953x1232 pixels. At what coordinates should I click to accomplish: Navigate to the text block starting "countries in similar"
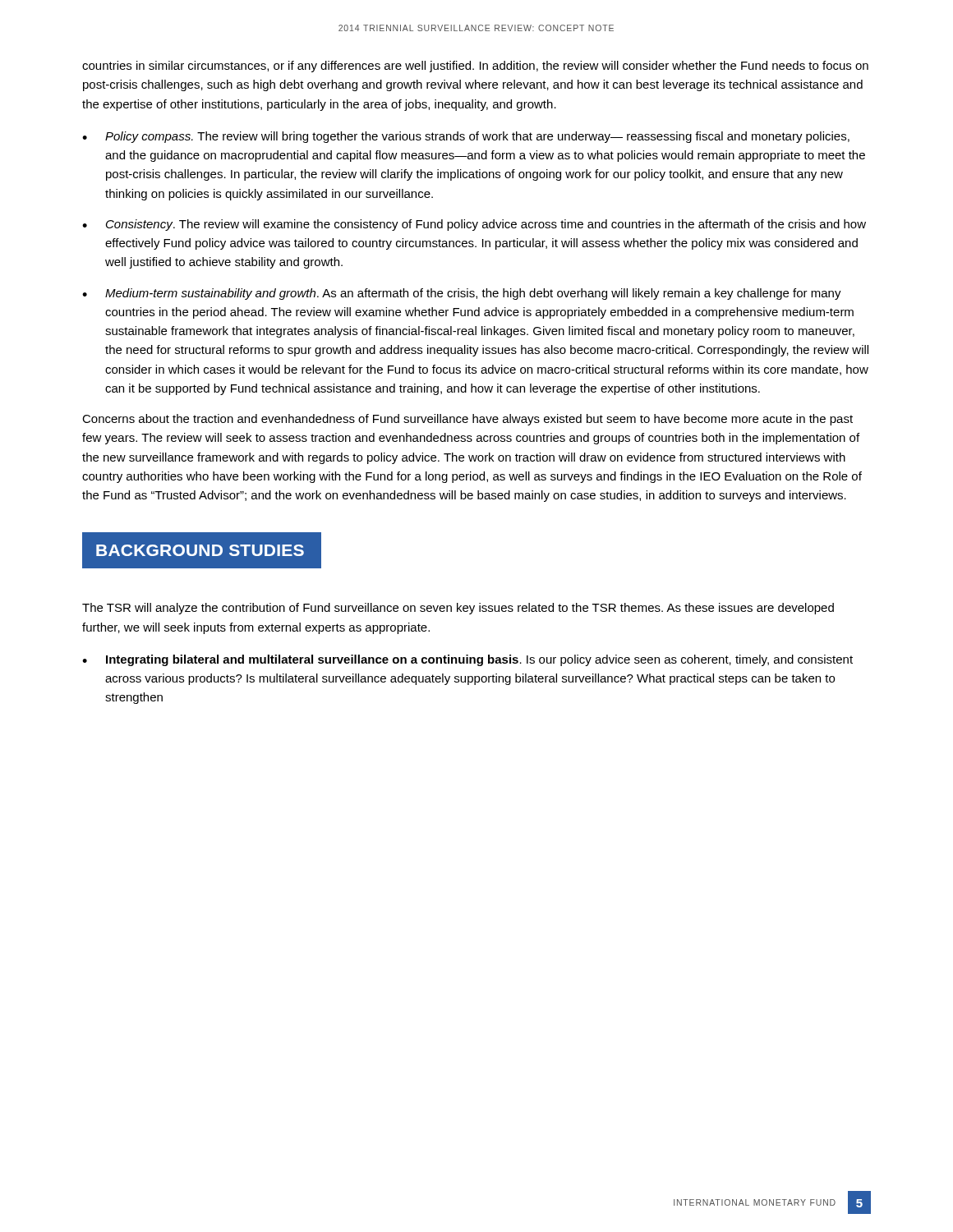(476, 84)
